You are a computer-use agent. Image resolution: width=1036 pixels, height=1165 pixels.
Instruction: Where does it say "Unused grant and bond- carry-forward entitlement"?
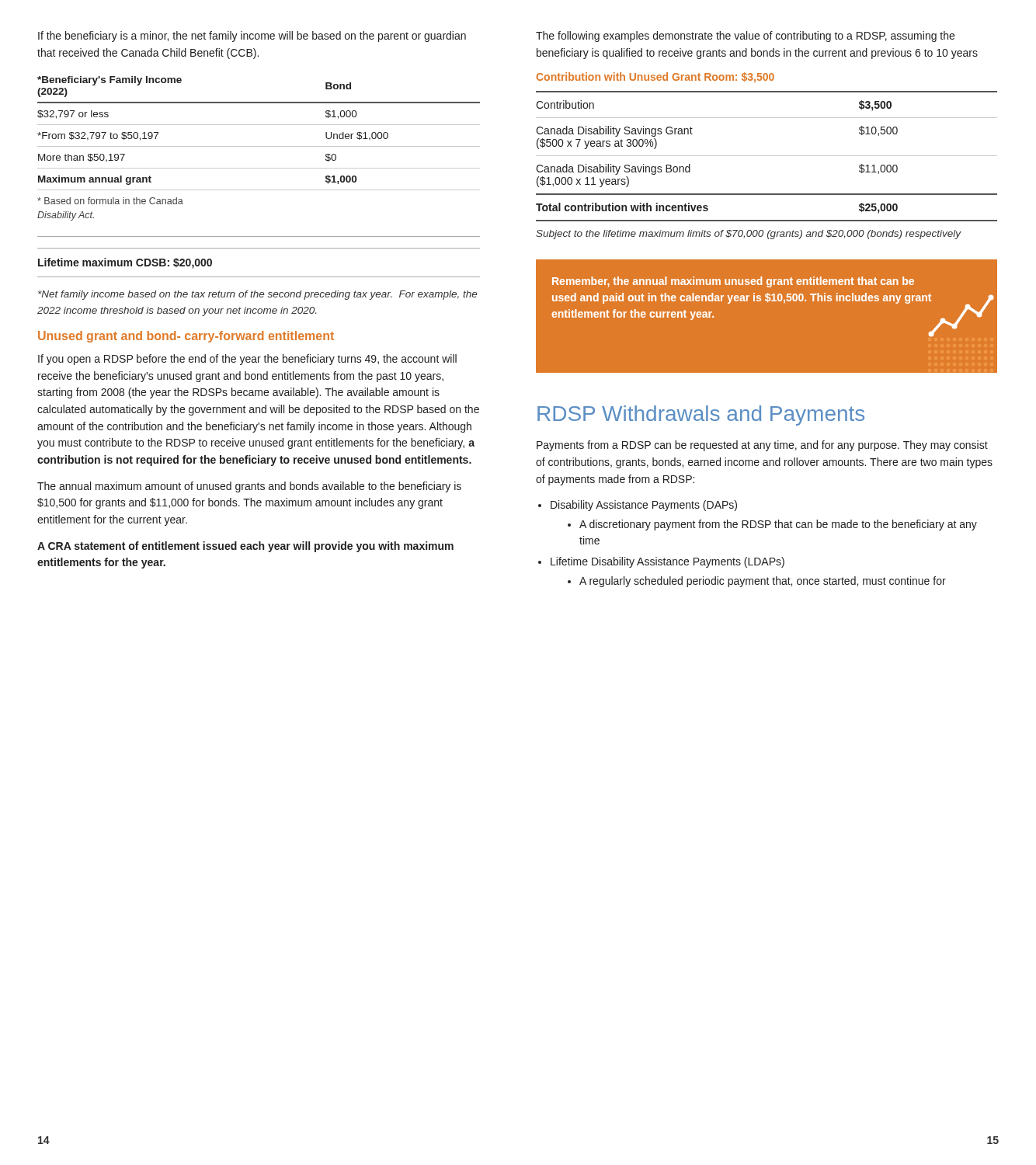click(x=186, y=336)
